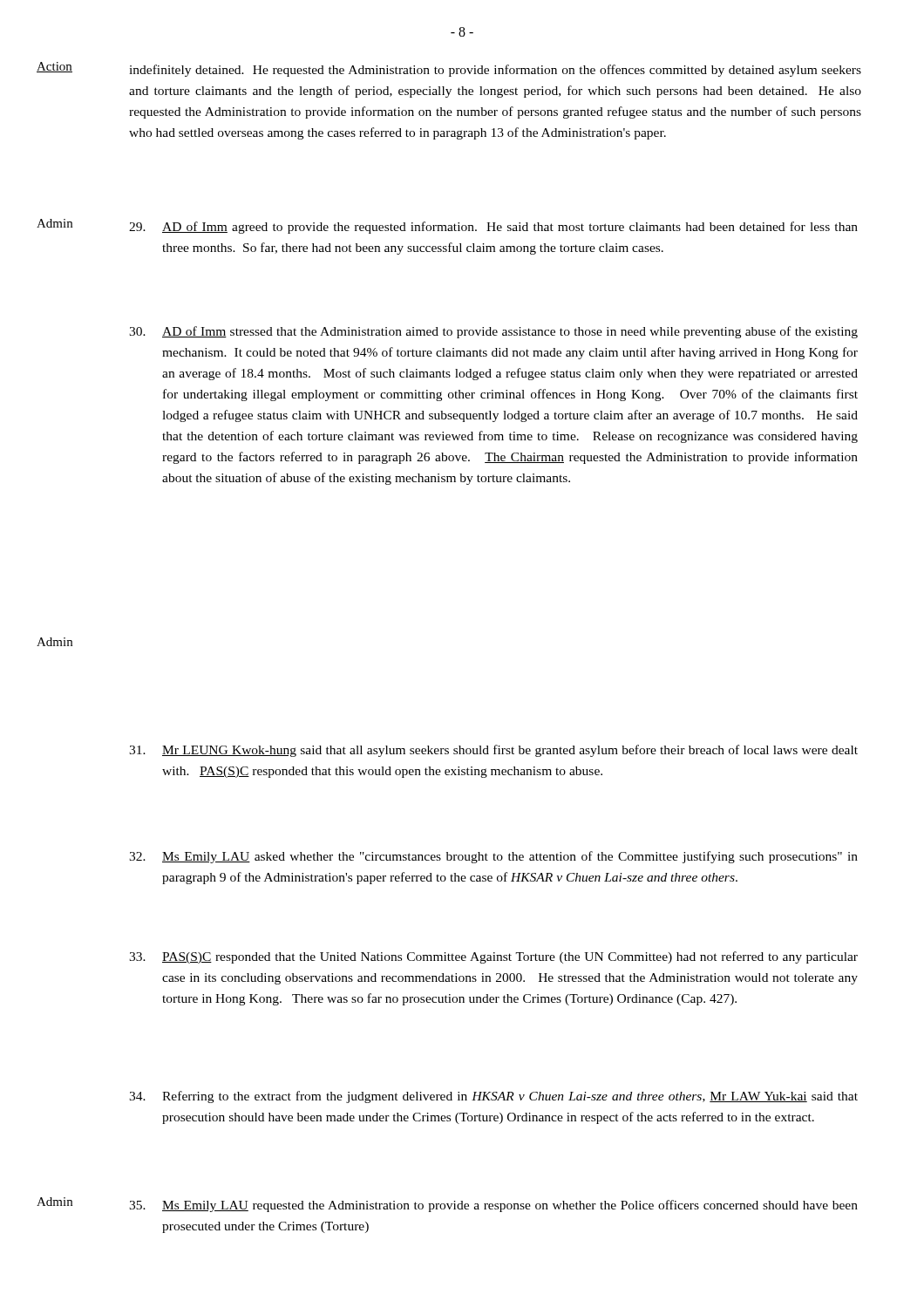Viewport: 924px width, 1308px height.
Task: Where is the passage that starts "Mr LEUNG Kwok-hung said that"?
Action: pos(493,760)
